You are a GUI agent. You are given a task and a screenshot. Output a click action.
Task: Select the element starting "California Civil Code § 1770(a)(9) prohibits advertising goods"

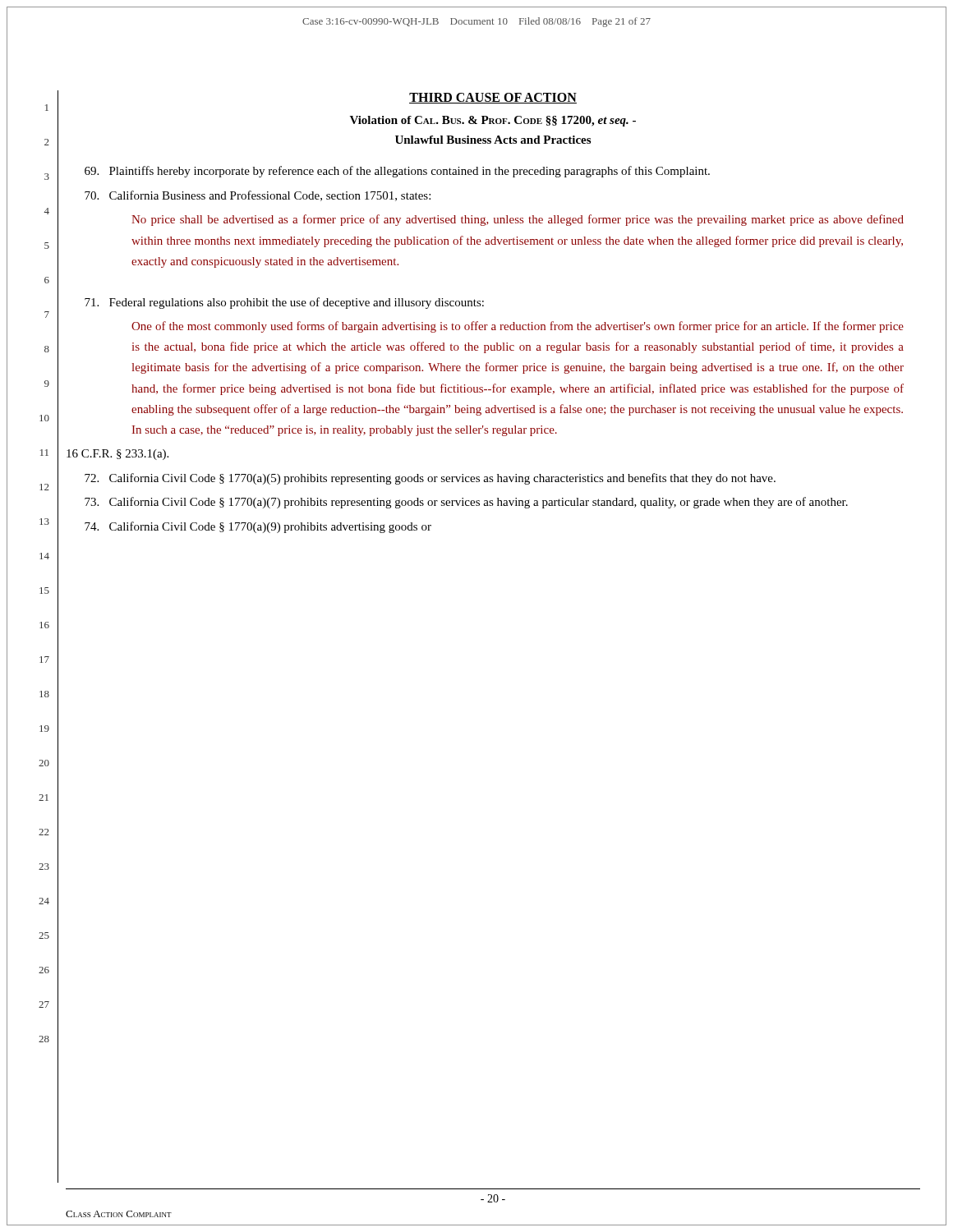coord(248,526)
